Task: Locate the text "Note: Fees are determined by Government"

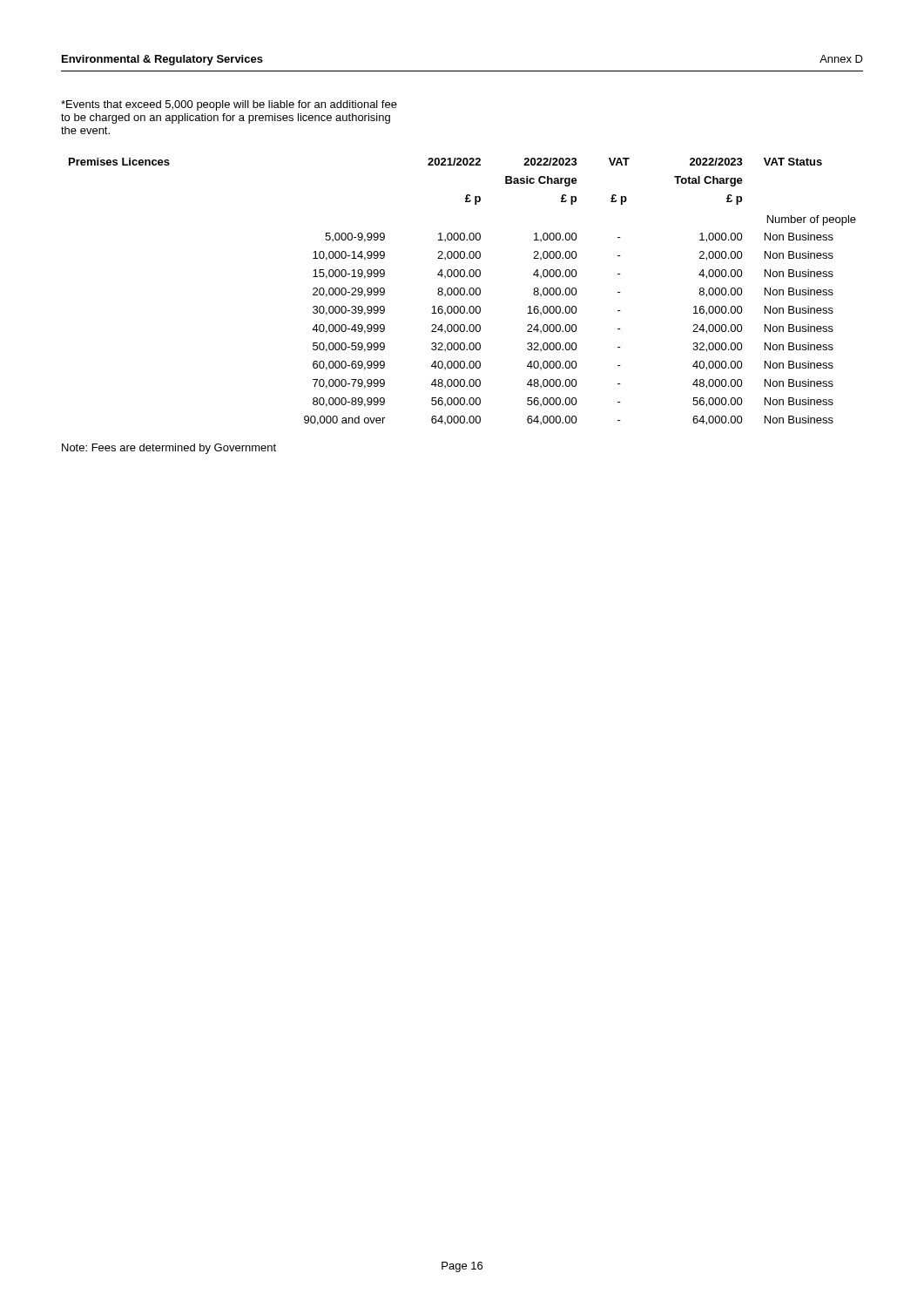Action: (169, 447)
